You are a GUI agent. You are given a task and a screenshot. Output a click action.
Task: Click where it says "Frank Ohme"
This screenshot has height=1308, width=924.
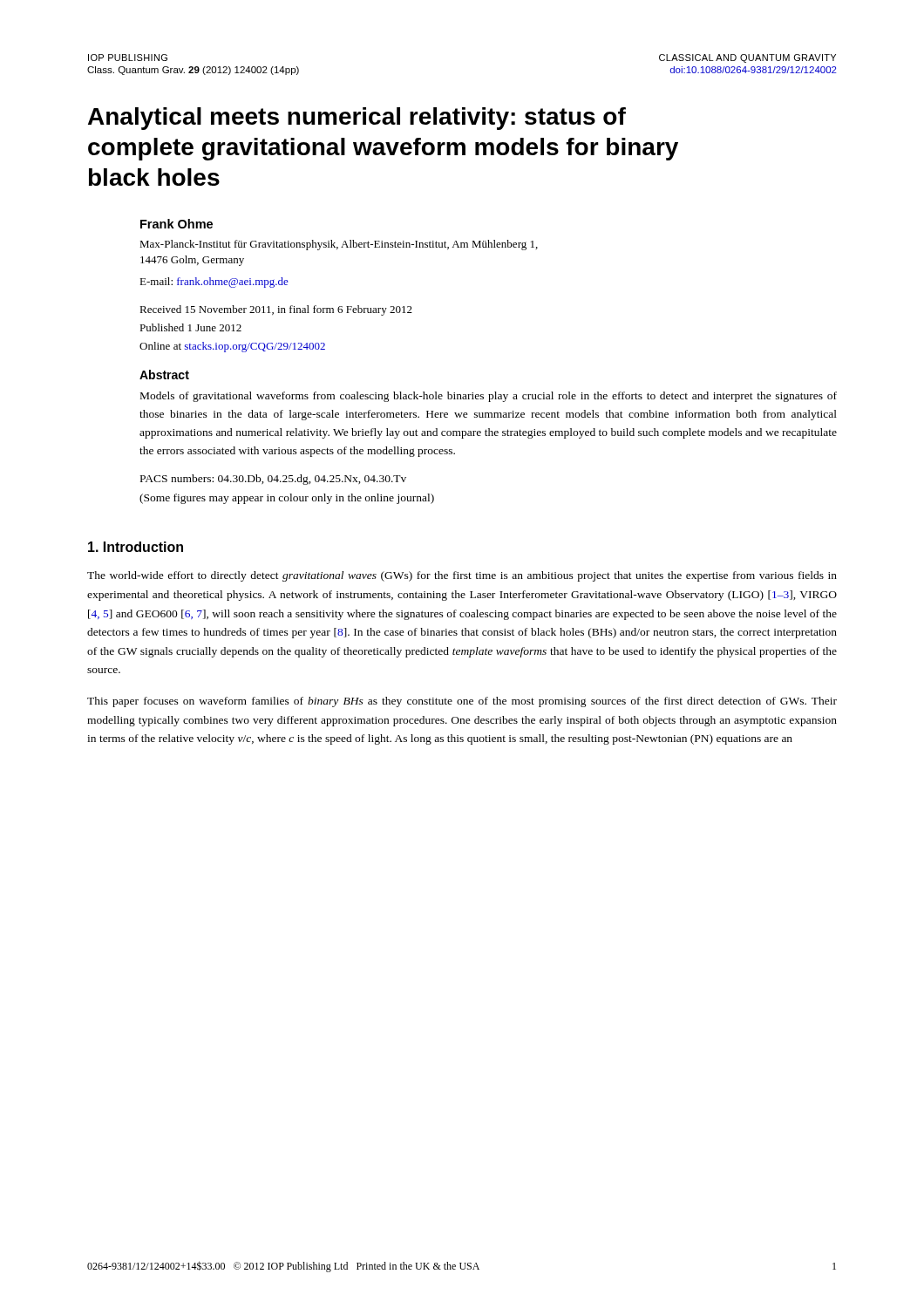(176, 224)
